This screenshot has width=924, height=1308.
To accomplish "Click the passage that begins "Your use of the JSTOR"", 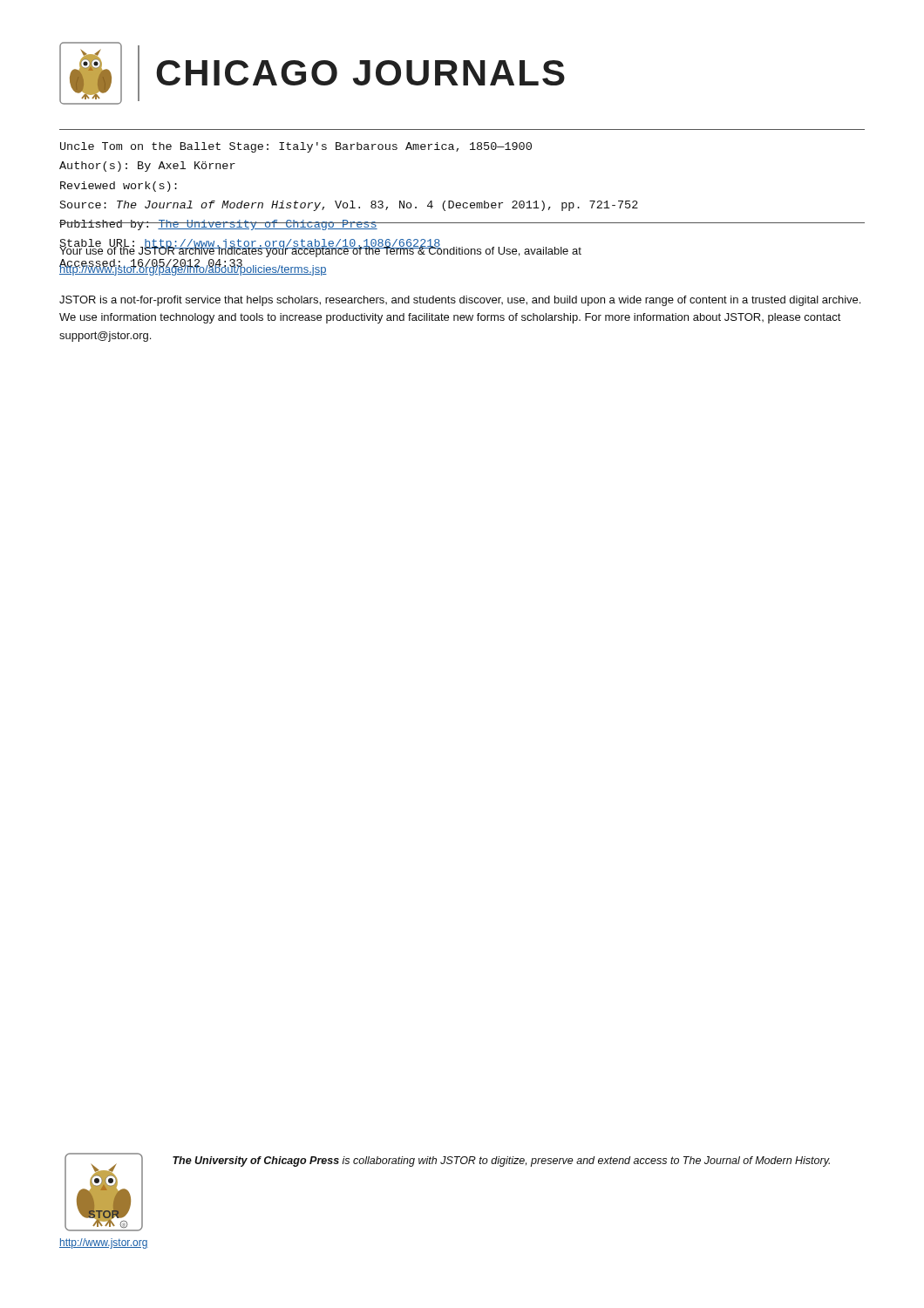I will point(320,260).
